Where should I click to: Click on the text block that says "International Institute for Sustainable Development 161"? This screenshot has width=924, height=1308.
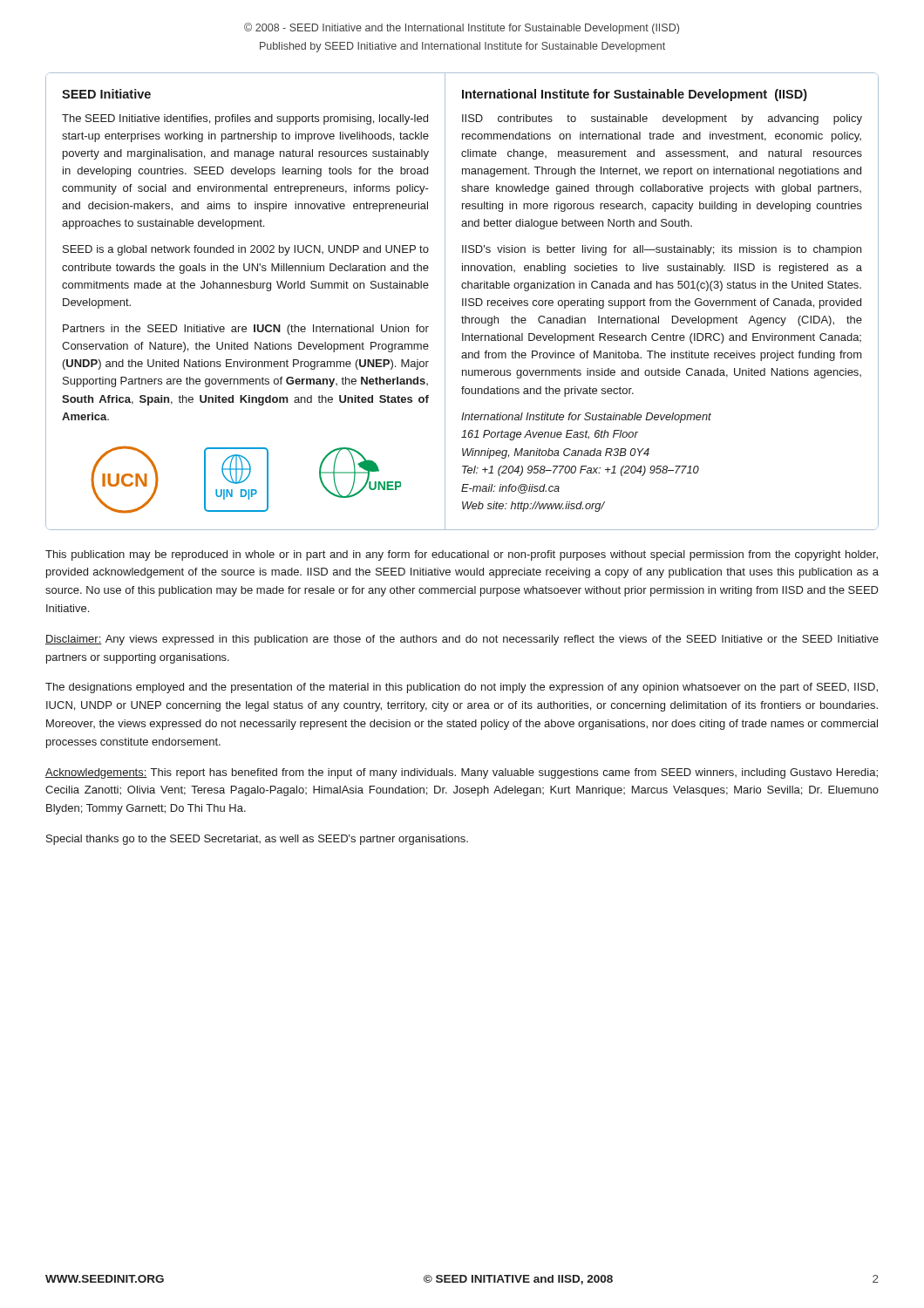586,461
